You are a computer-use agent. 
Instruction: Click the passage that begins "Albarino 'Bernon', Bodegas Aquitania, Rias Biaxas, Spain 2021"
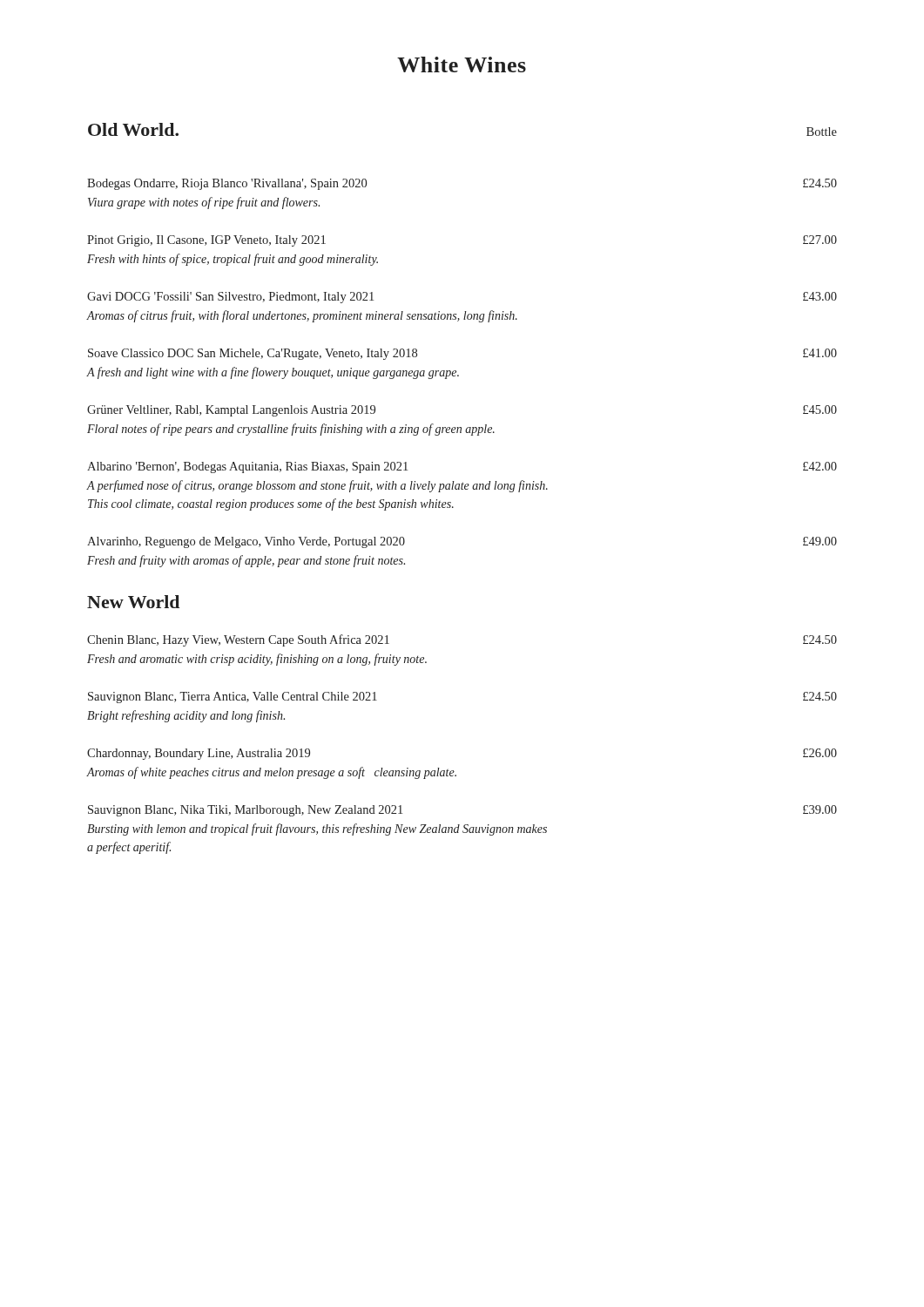462,486
